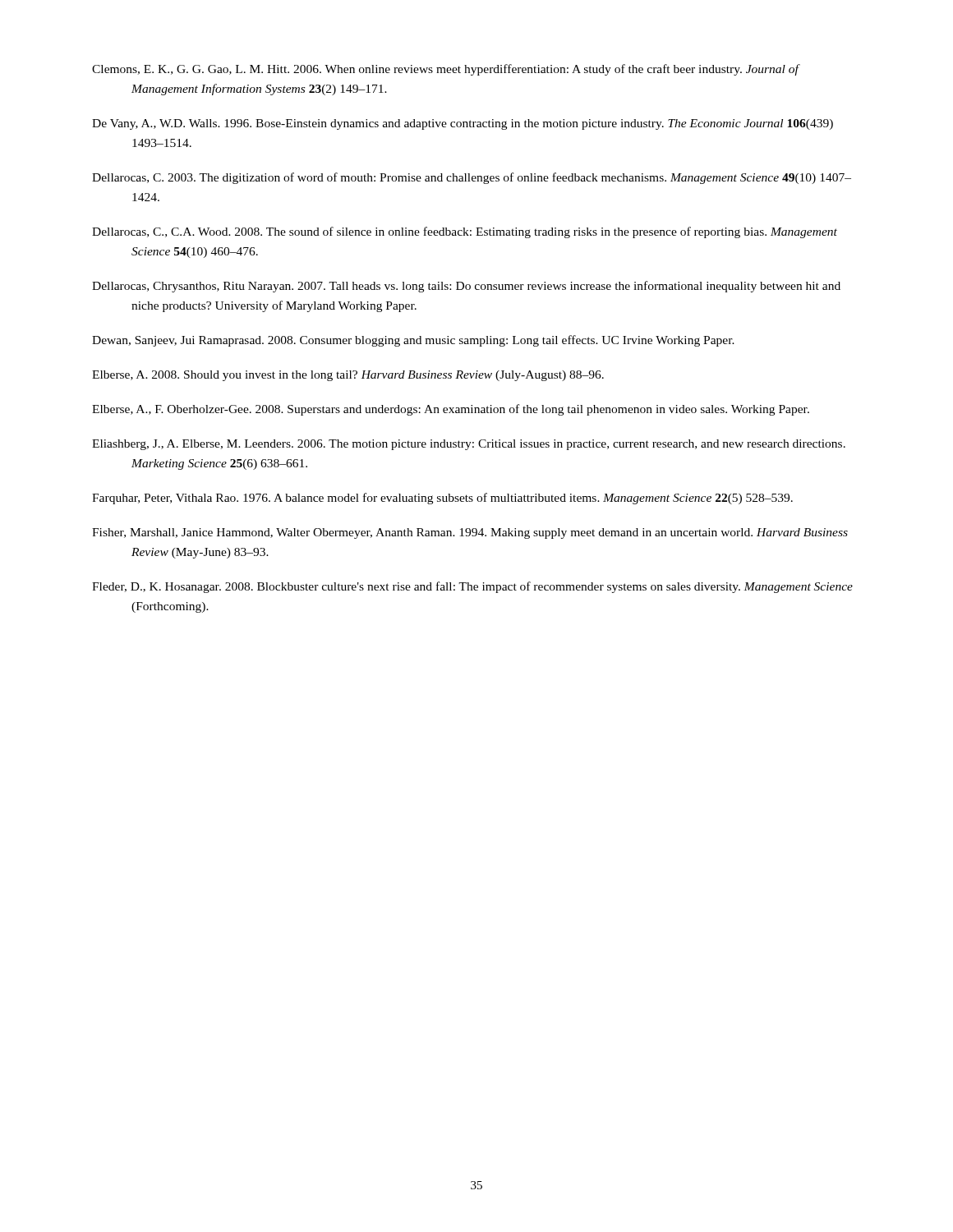Select the list item that reads "Dellarocas, C. 2003. The digitization of"
Image resolution: width=953 pixels, height=1232 pixels.
472,187
